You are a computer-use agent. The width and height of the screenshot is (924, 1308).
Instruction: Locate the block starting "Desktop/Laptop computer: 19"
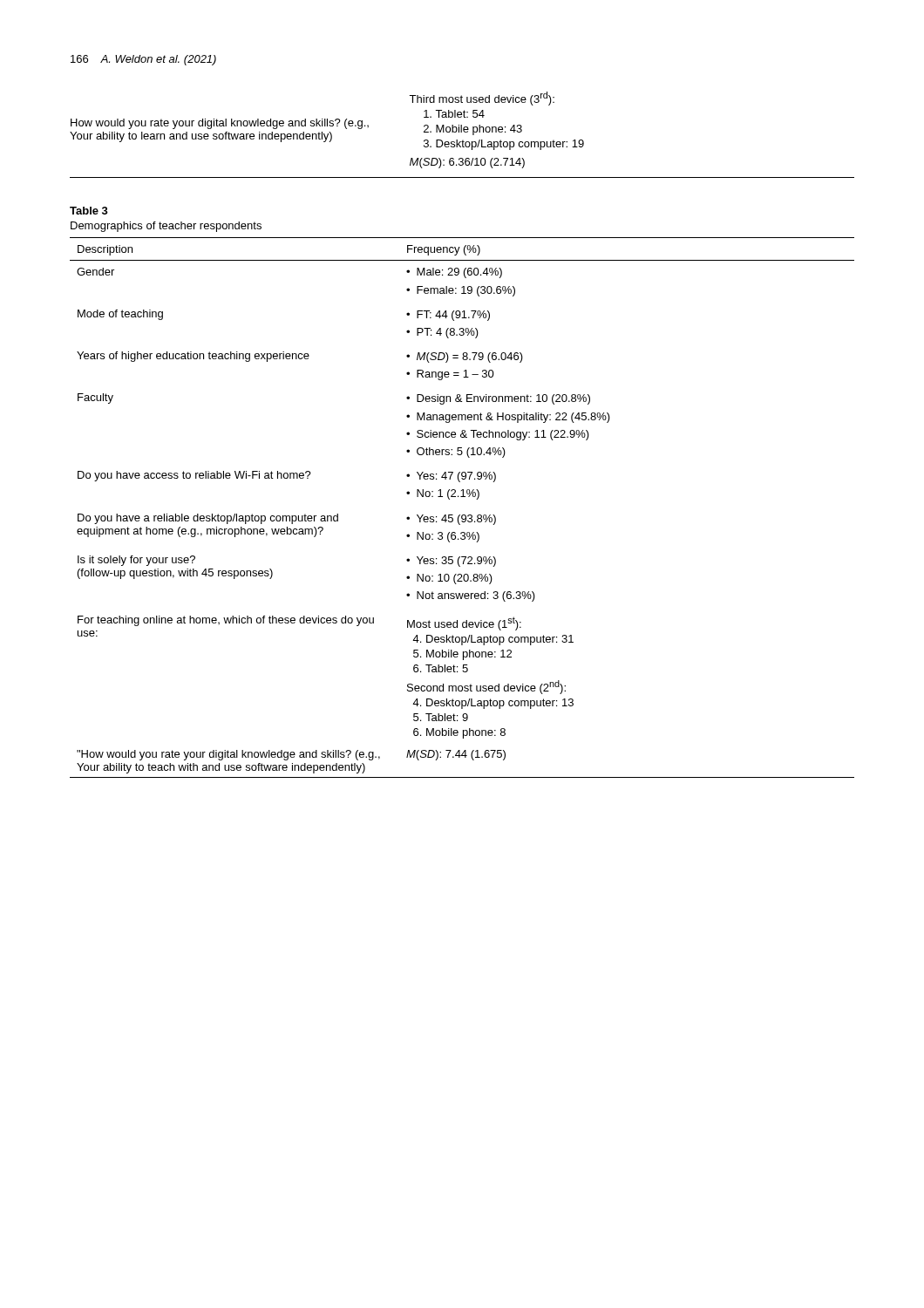tap(510, 144)
